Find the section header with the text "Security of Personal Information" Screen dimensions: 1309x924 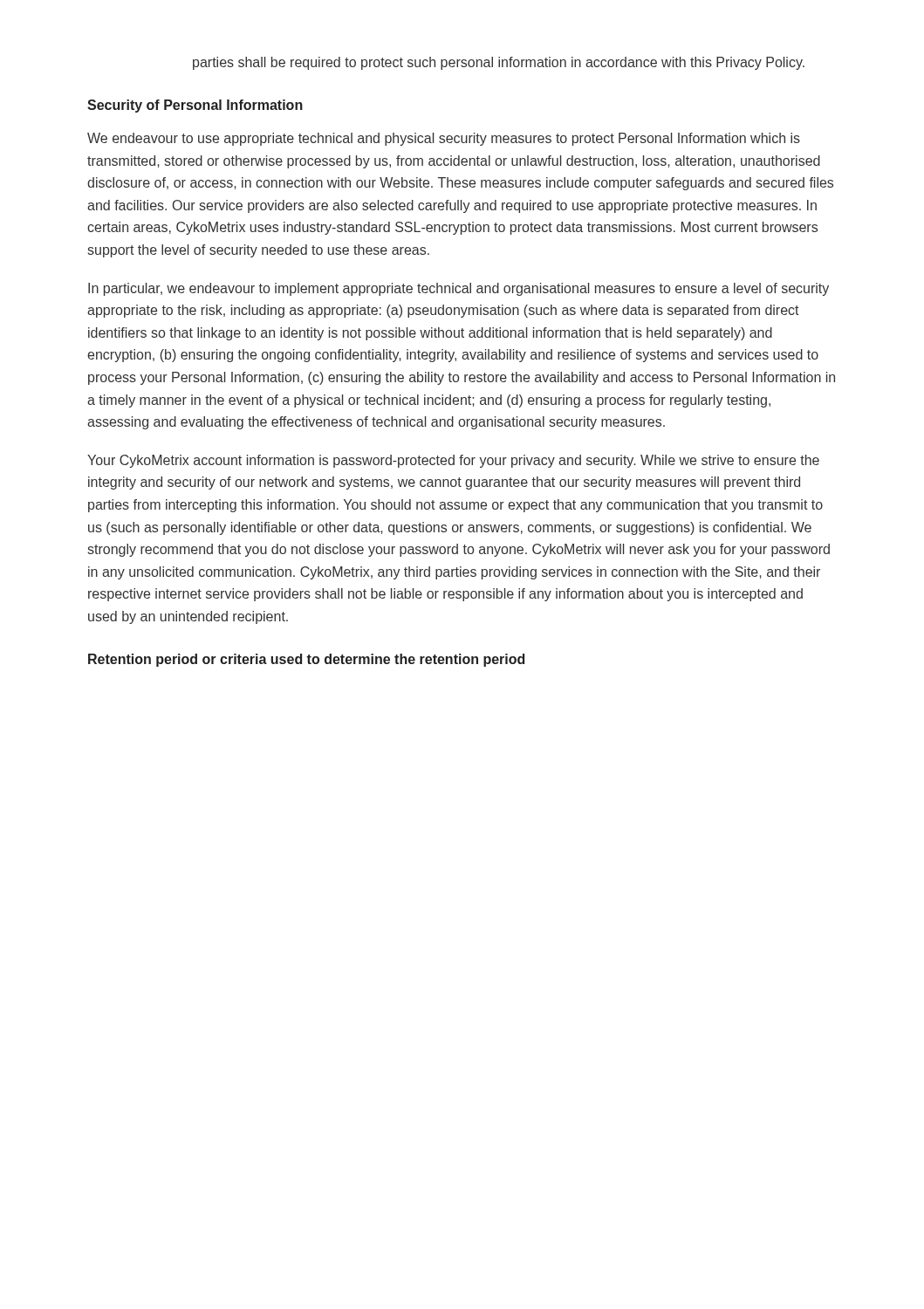click(195, 105)
